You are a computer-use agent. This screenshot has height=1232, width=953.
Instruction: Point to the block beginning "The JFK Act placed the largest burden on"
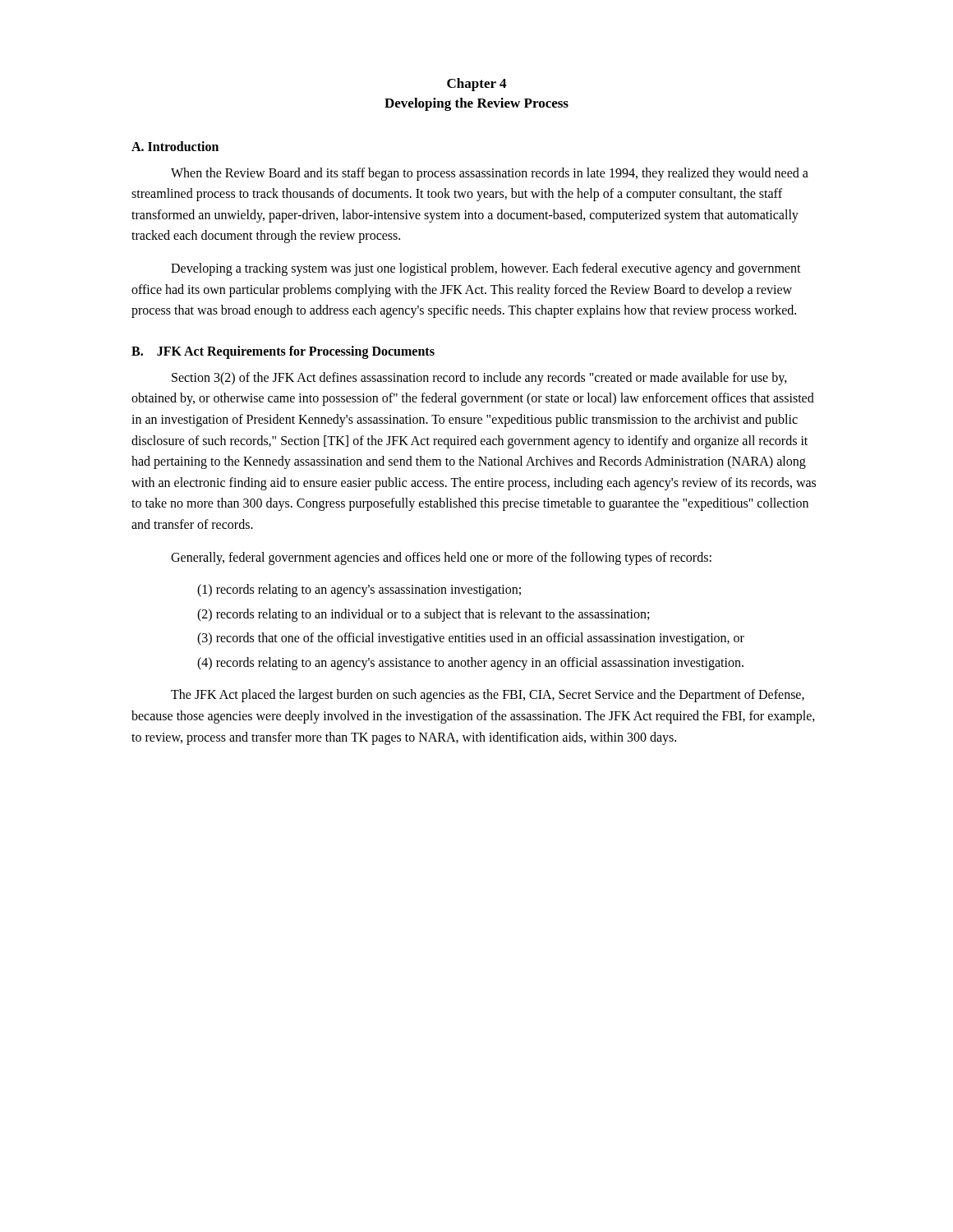473,716
